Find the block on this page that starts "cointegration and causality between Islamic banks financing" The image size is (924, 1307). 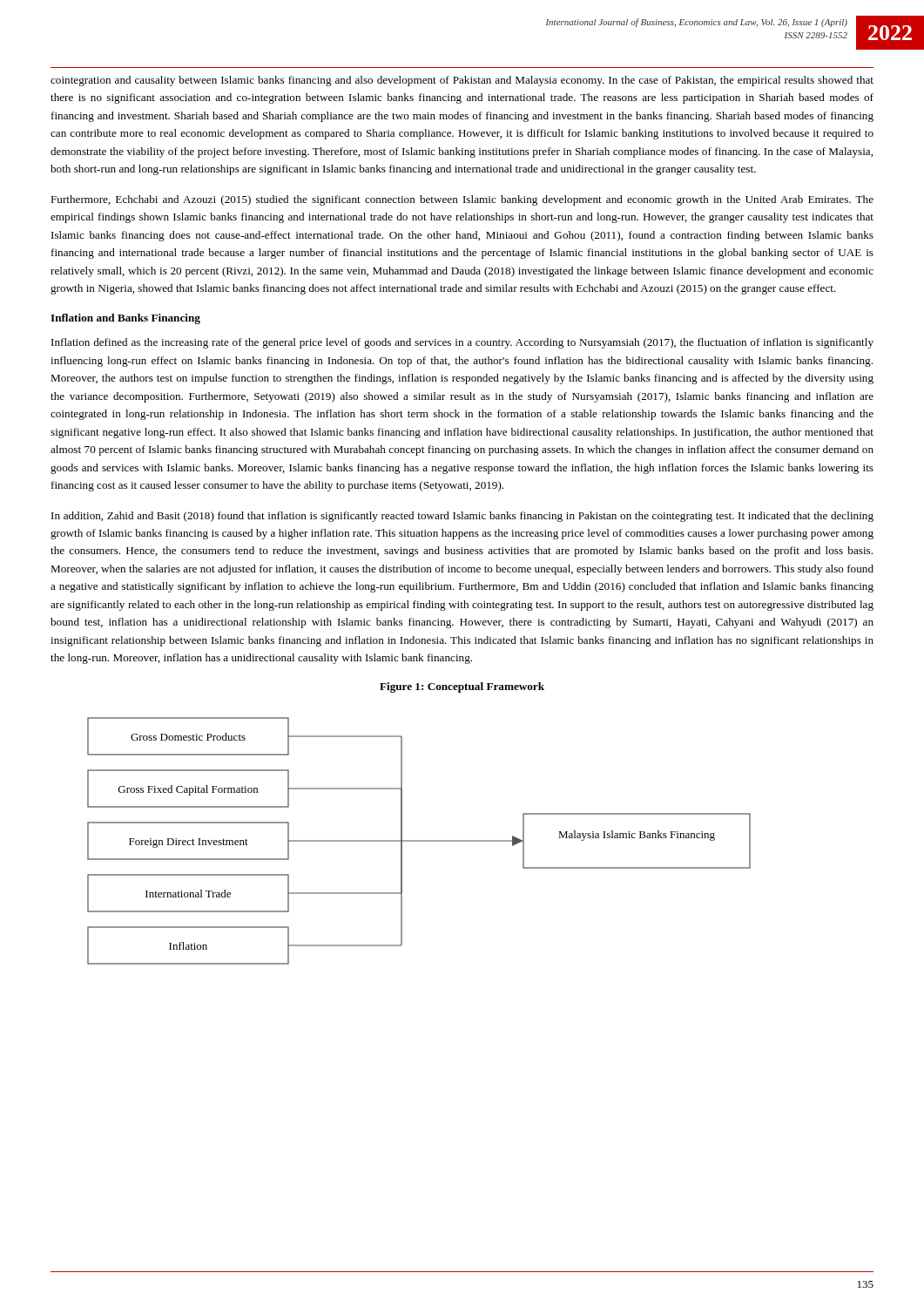click(x=462, y=124)
